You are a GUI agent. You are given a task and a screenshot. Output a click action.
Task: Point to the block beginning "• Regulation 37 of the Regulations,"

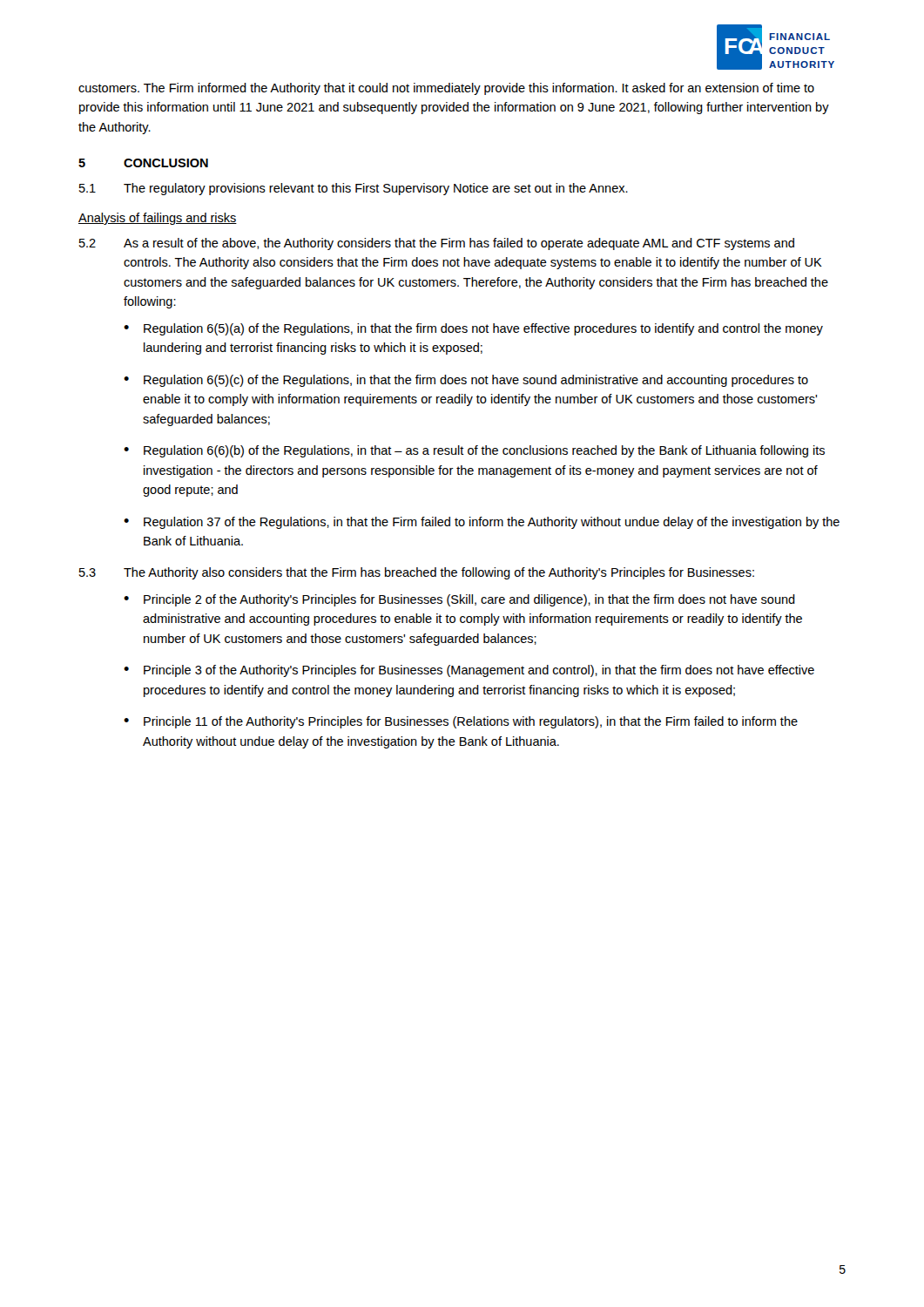tap(485, 531)
